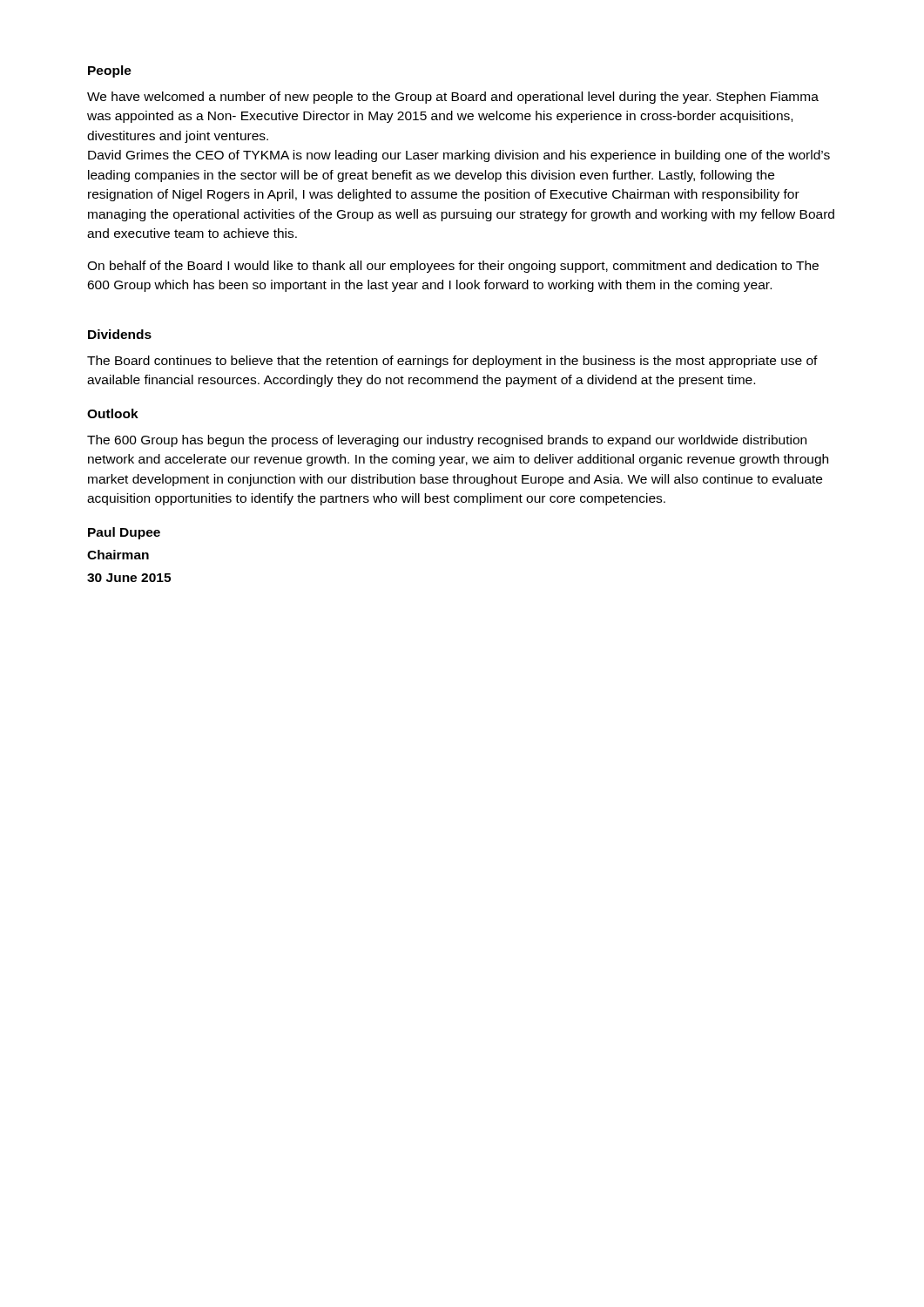Select the text block containing "The Board continues to believe that"
This screenshot has width=924, height=1307.
tap(452, 370)
